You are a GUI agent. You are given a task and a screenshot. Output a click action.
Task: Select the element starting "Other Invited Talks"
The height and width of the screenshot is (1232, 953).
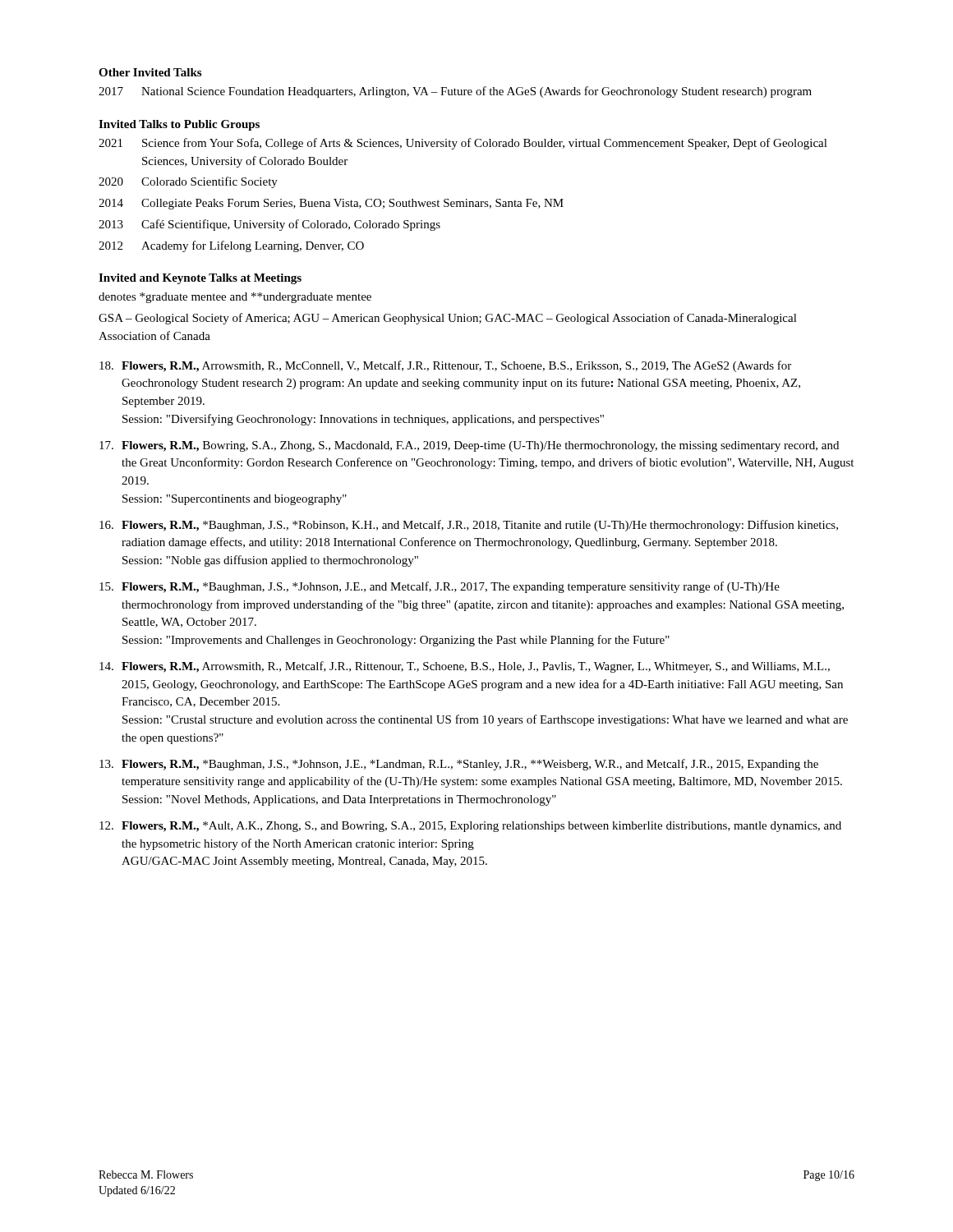click(150, 72)
